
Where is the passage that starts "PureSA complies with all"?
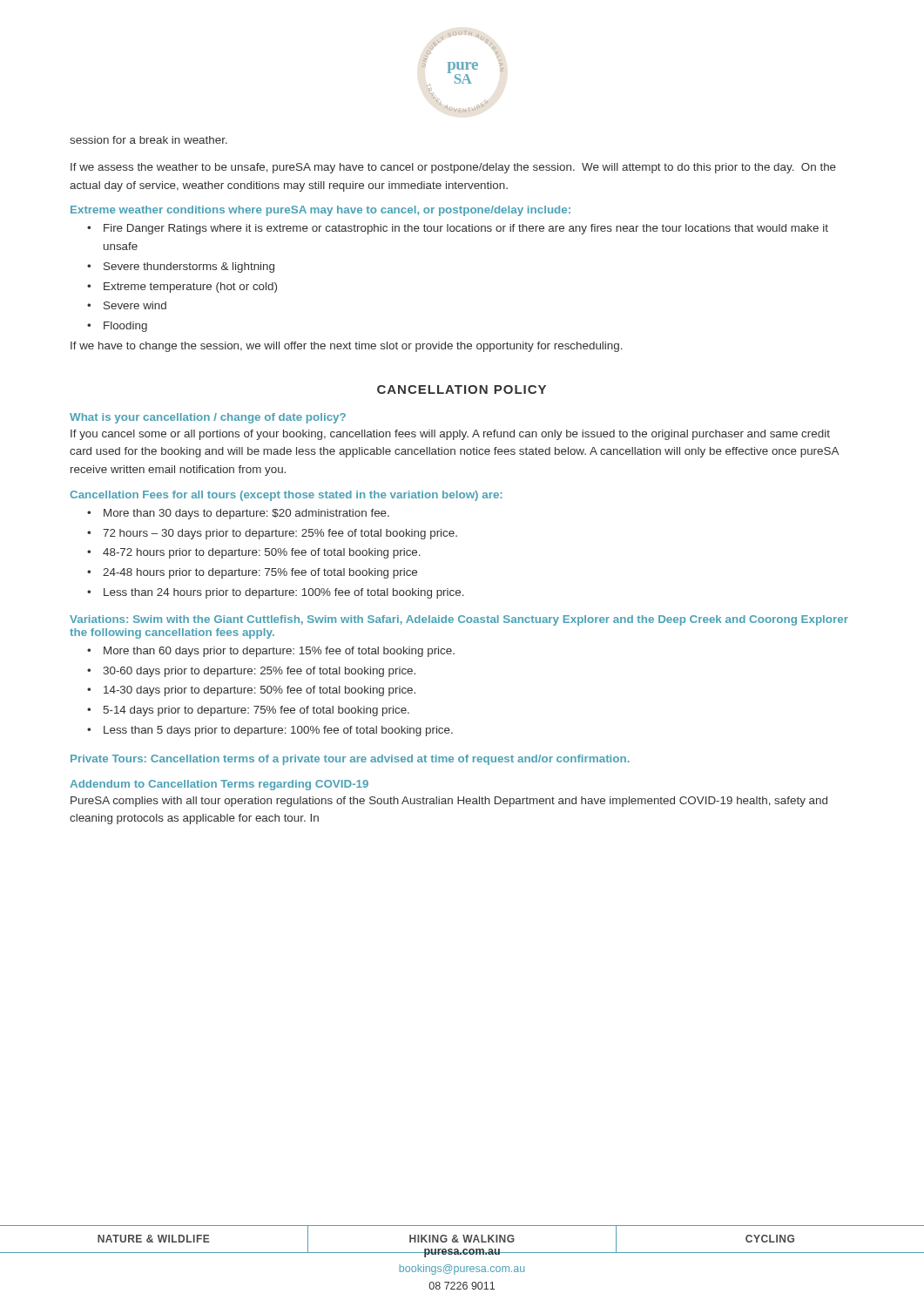(449, 809)
